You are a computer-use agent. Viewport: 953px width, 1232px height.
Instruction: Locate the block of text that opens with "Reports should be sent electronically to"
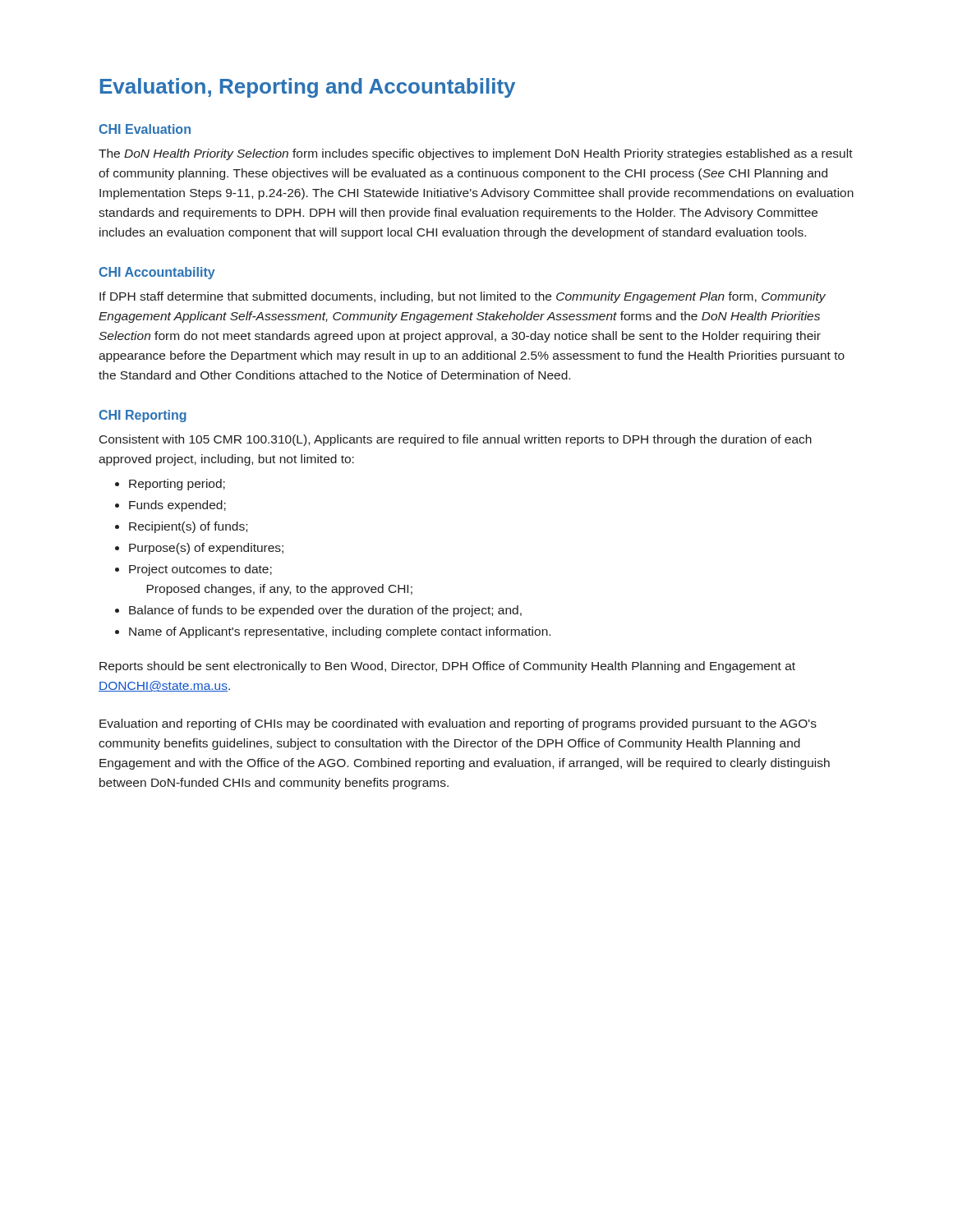pyautogui.click(x=447, y=676)
